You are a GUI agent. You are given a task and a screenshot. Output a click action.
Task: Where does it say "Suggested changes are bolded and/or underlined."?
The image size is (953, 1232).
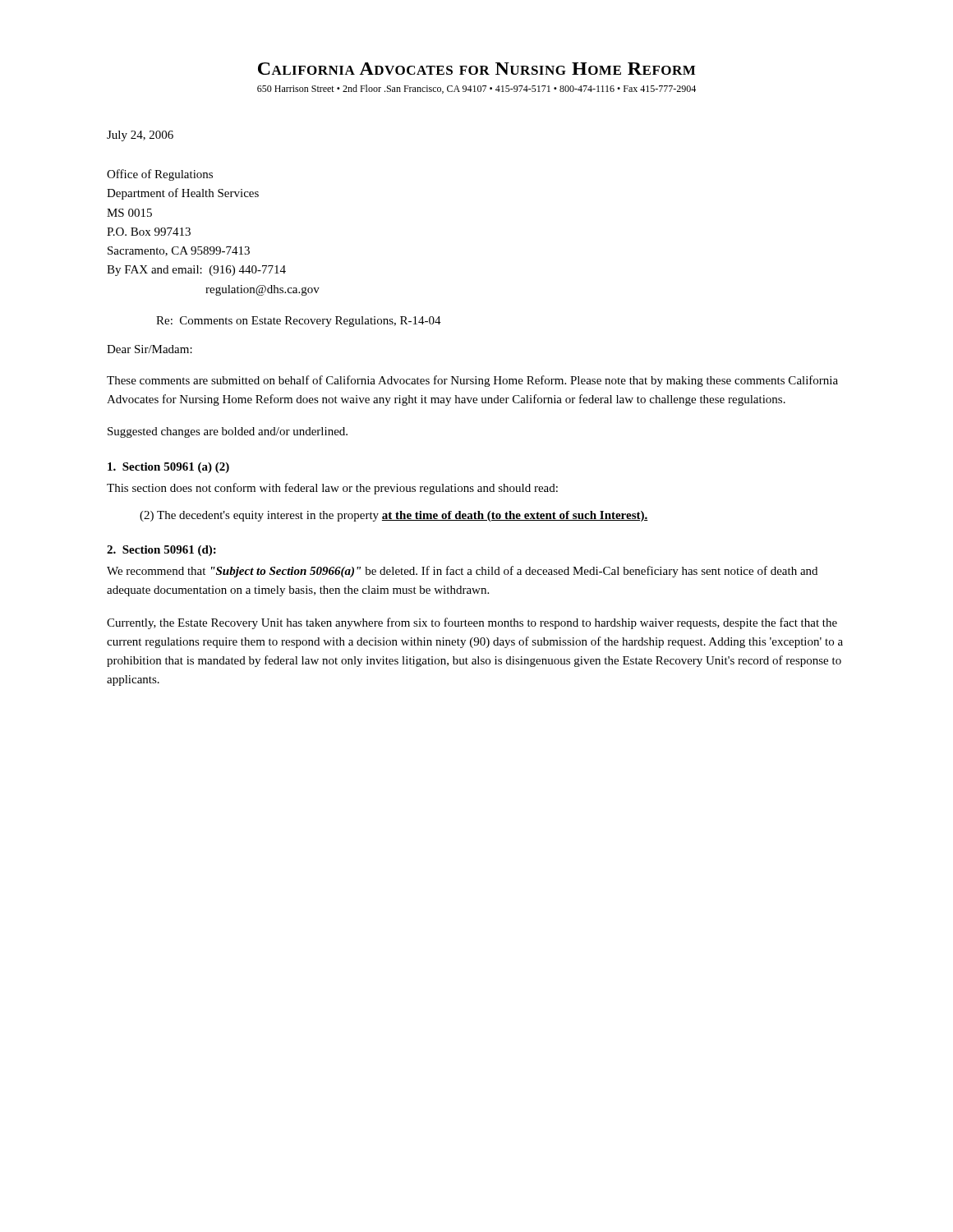[228, 431]
